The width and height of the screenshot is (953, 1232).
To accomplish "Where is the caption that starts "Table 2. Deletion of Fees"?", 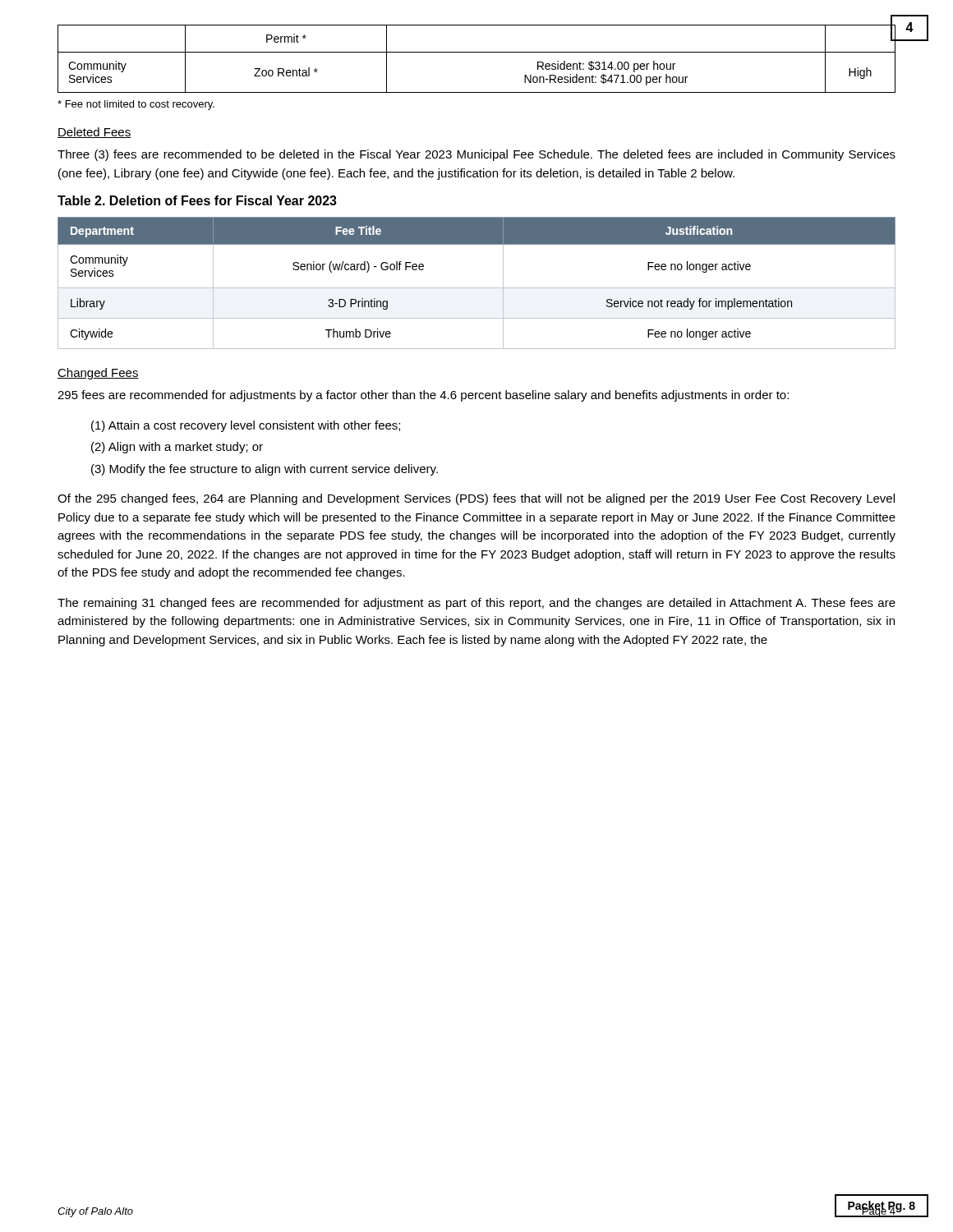I will [197, 201].
